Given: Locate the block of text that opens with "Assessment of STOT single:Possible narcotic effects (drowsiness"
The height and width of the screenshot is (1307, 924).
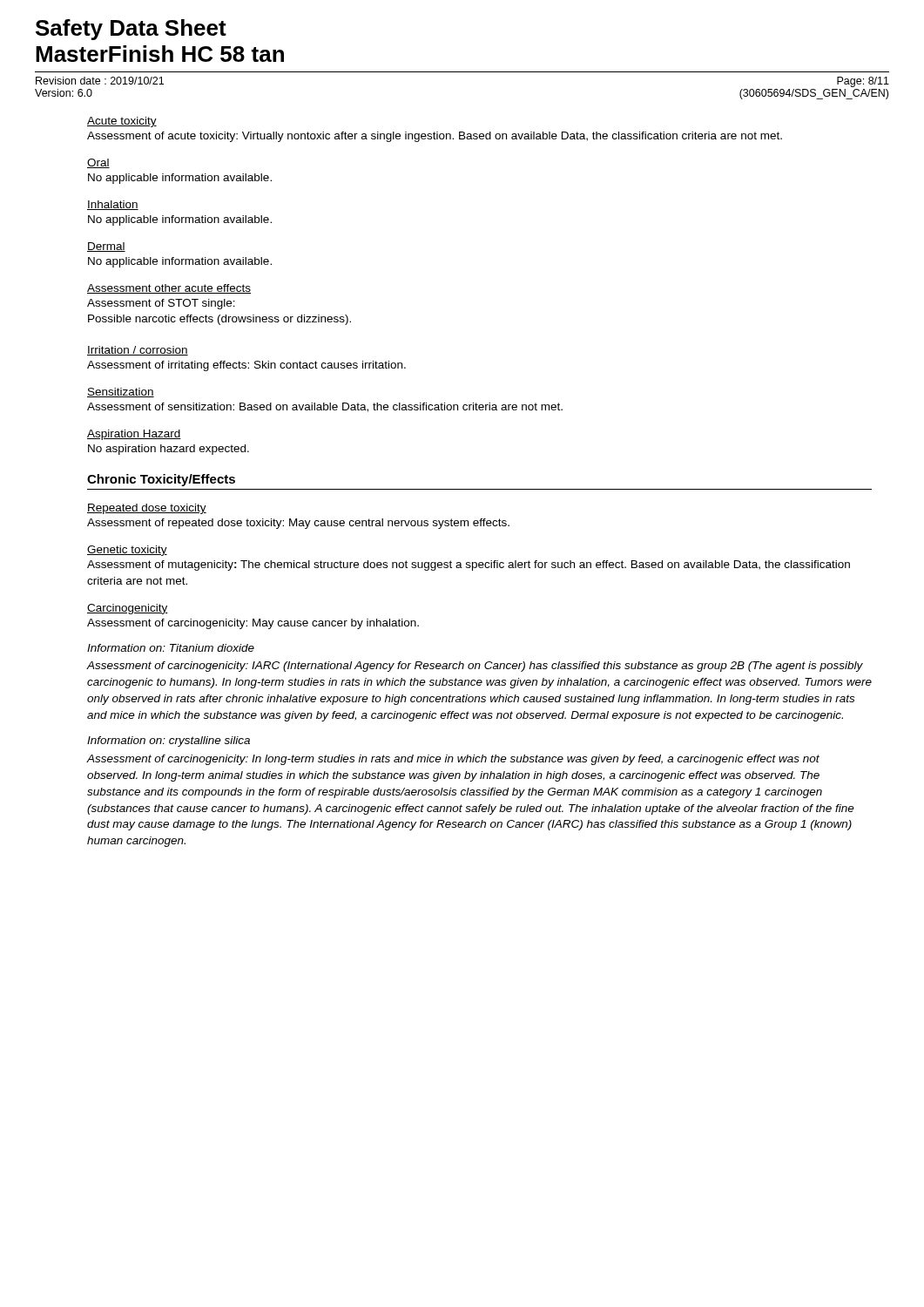Looking at the screenshot, I should click(x=161, y=304).
